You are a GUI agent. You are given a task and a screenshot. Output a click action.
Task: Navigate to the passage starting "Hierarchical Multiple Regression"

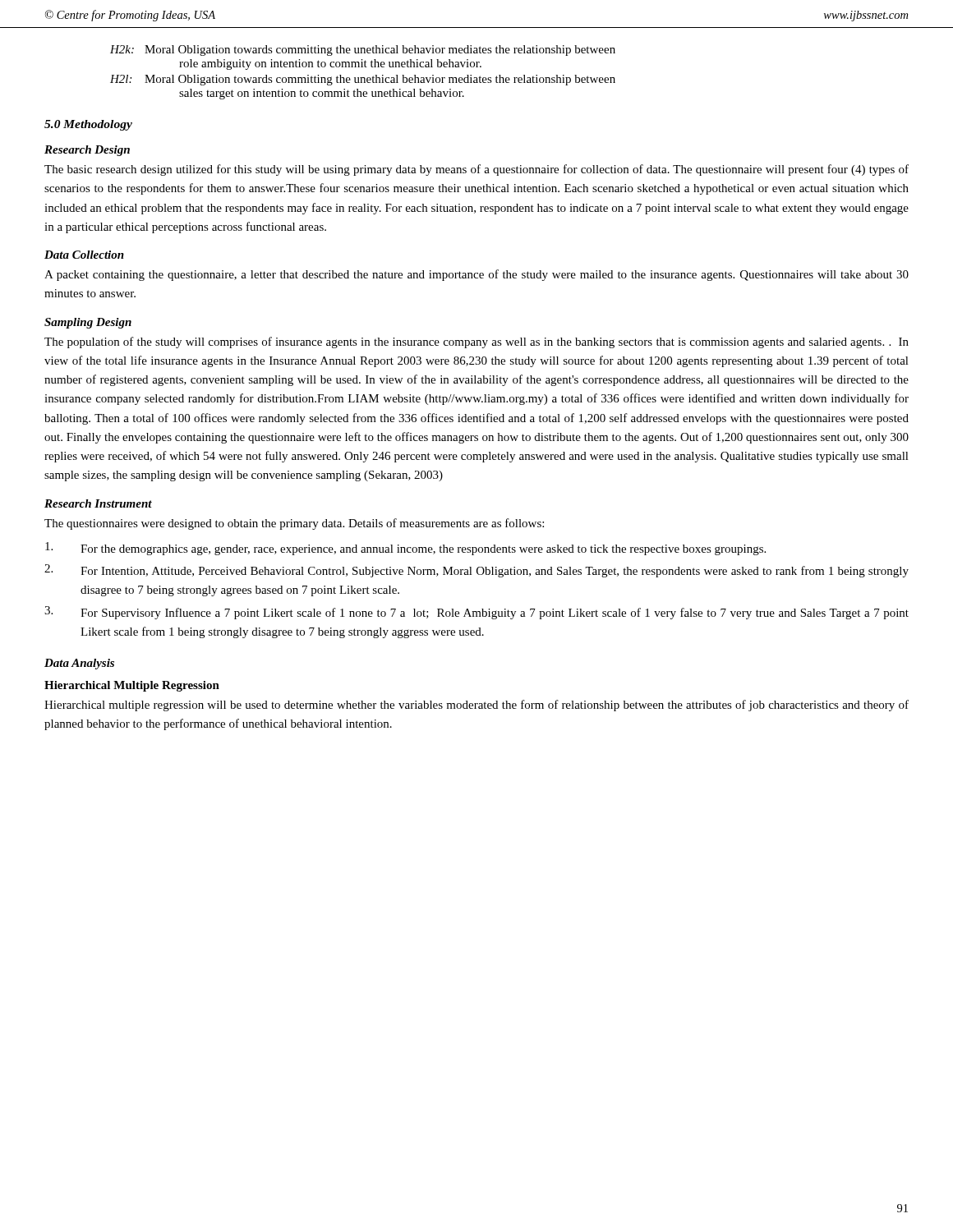click(132, 685)
